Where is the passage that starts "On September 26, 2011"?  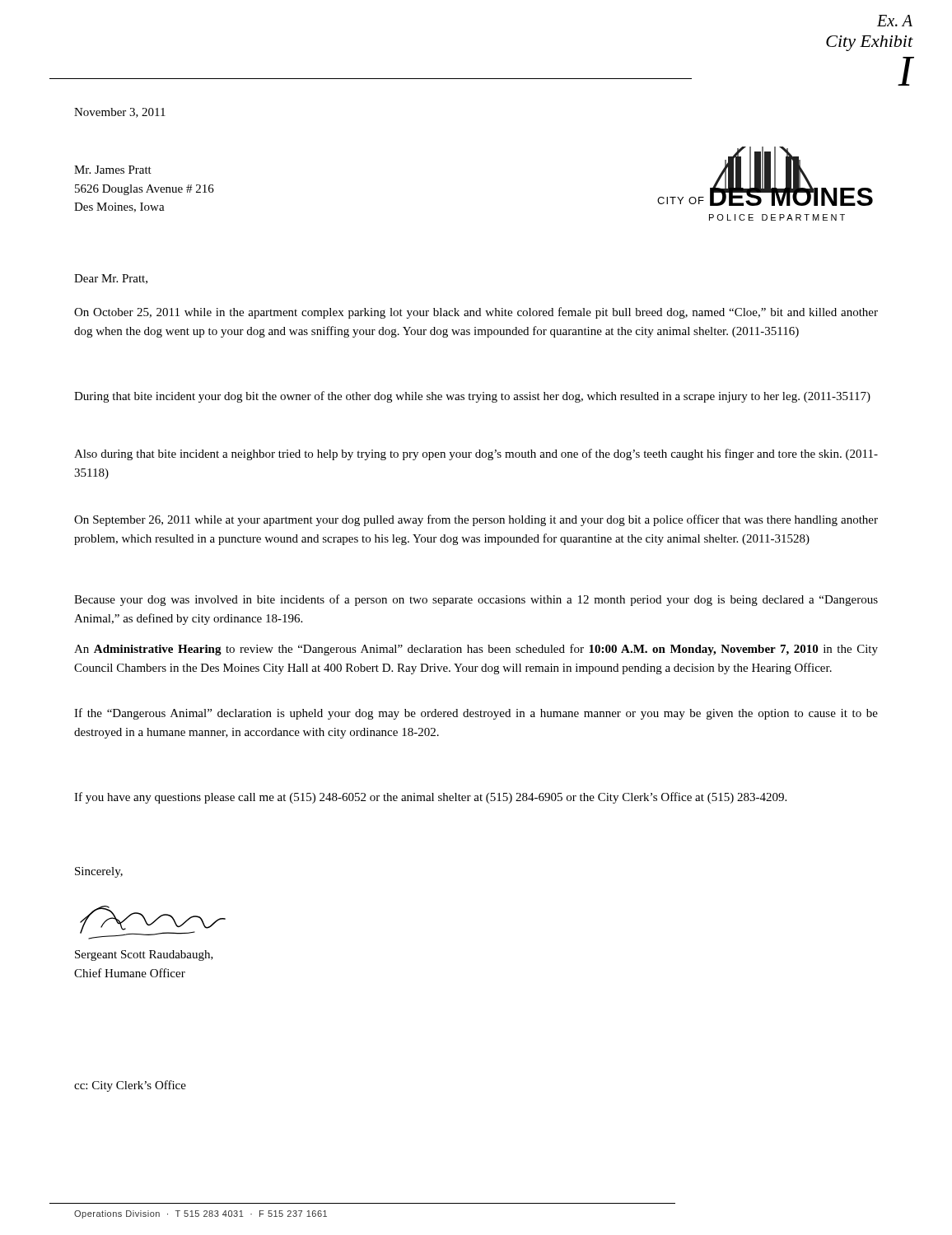click(x=476, y=529)
